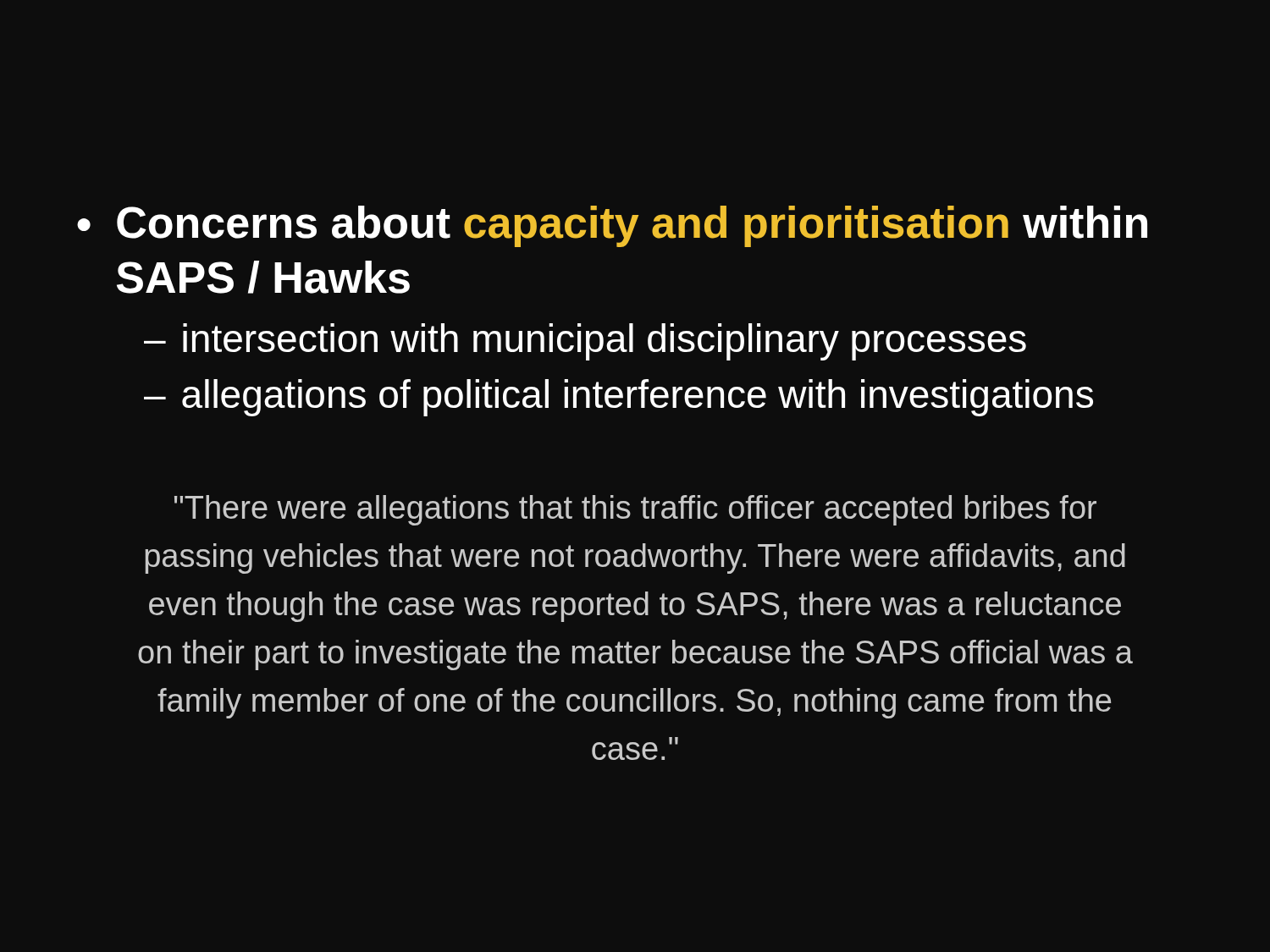The width and height of the screenshot is (1270, 952).
Task: Point to the block beginning "– allegations of political"
Action: 619,395
